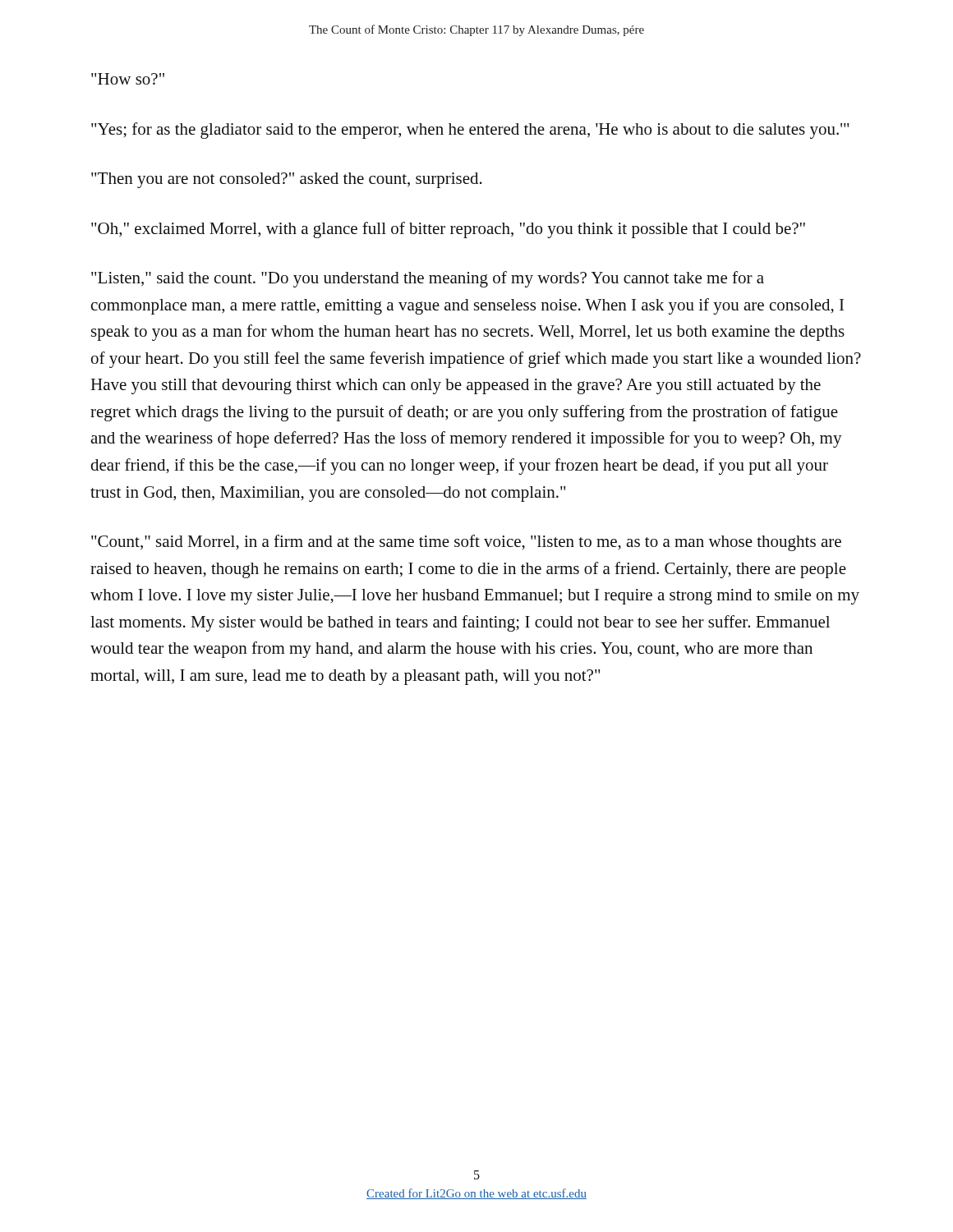Screen dimensions: 1232x953
Task: Find the block on this page that starts ""Yes; for as the gladiator"
Action: click(470, 129)
